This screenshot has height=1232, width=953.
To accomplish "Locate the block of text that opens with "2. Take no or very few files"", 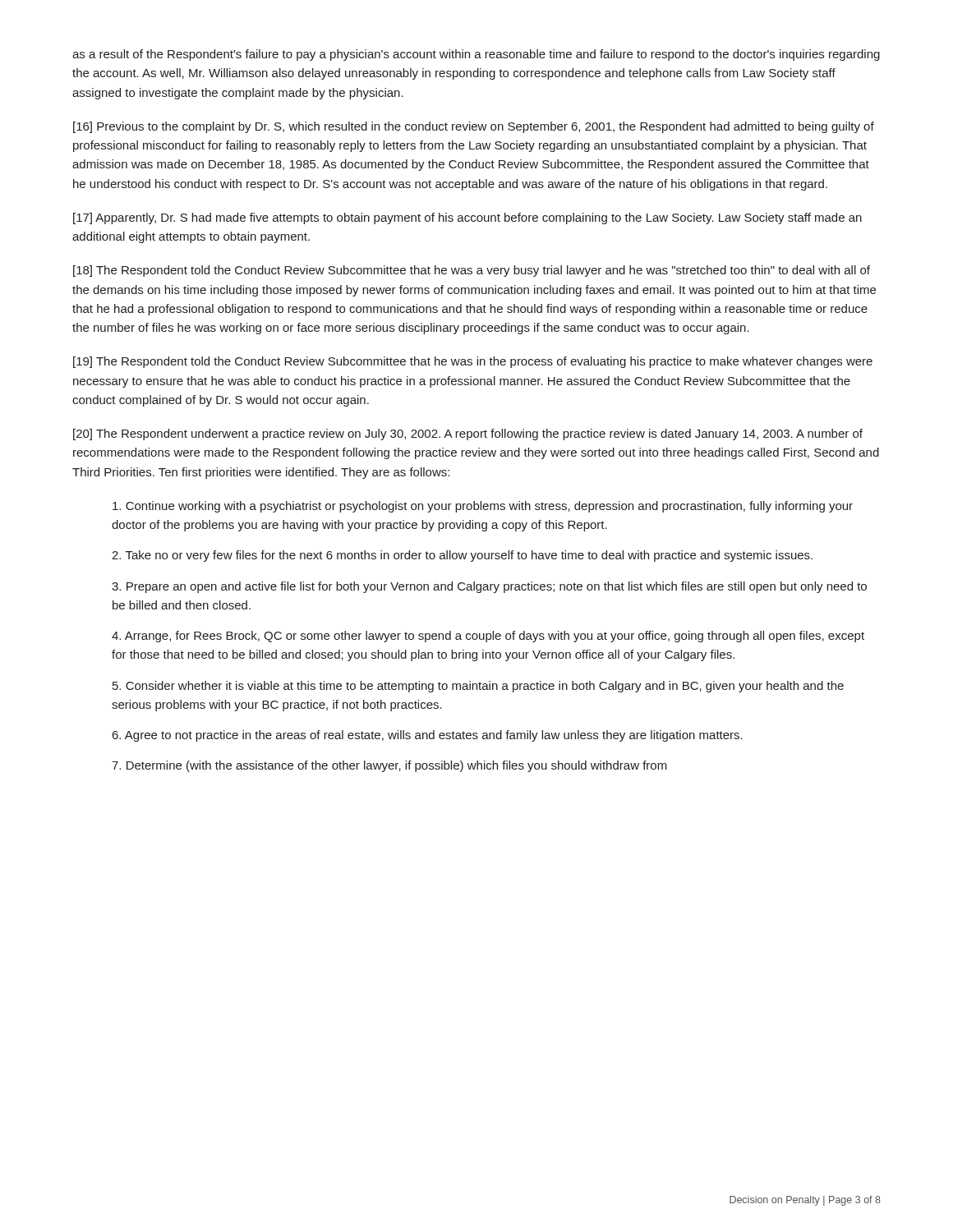I will click(463, 555).
